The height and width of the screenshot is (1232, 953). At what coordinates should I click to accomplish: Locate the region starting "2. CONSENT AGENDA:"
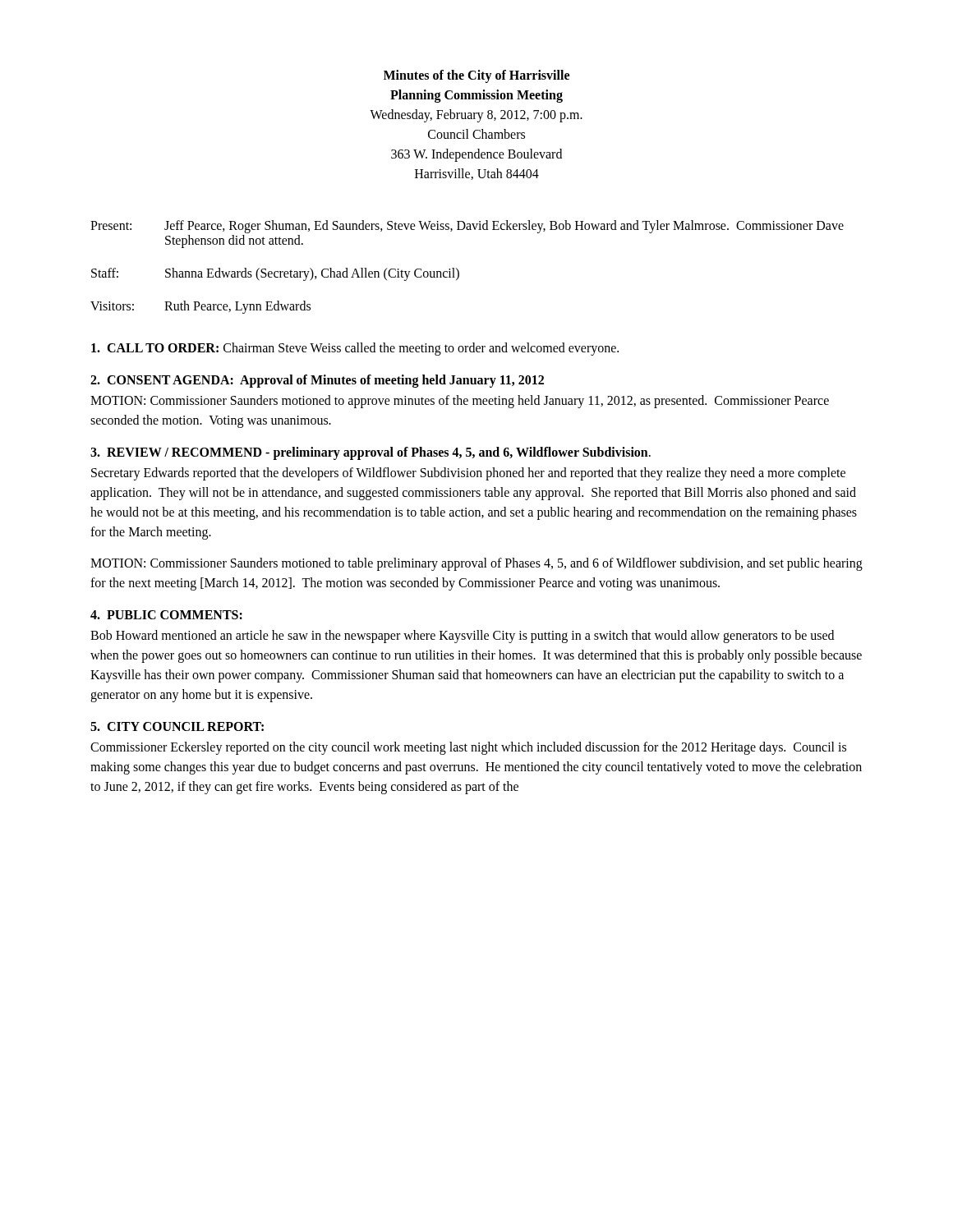coord(317,380)
